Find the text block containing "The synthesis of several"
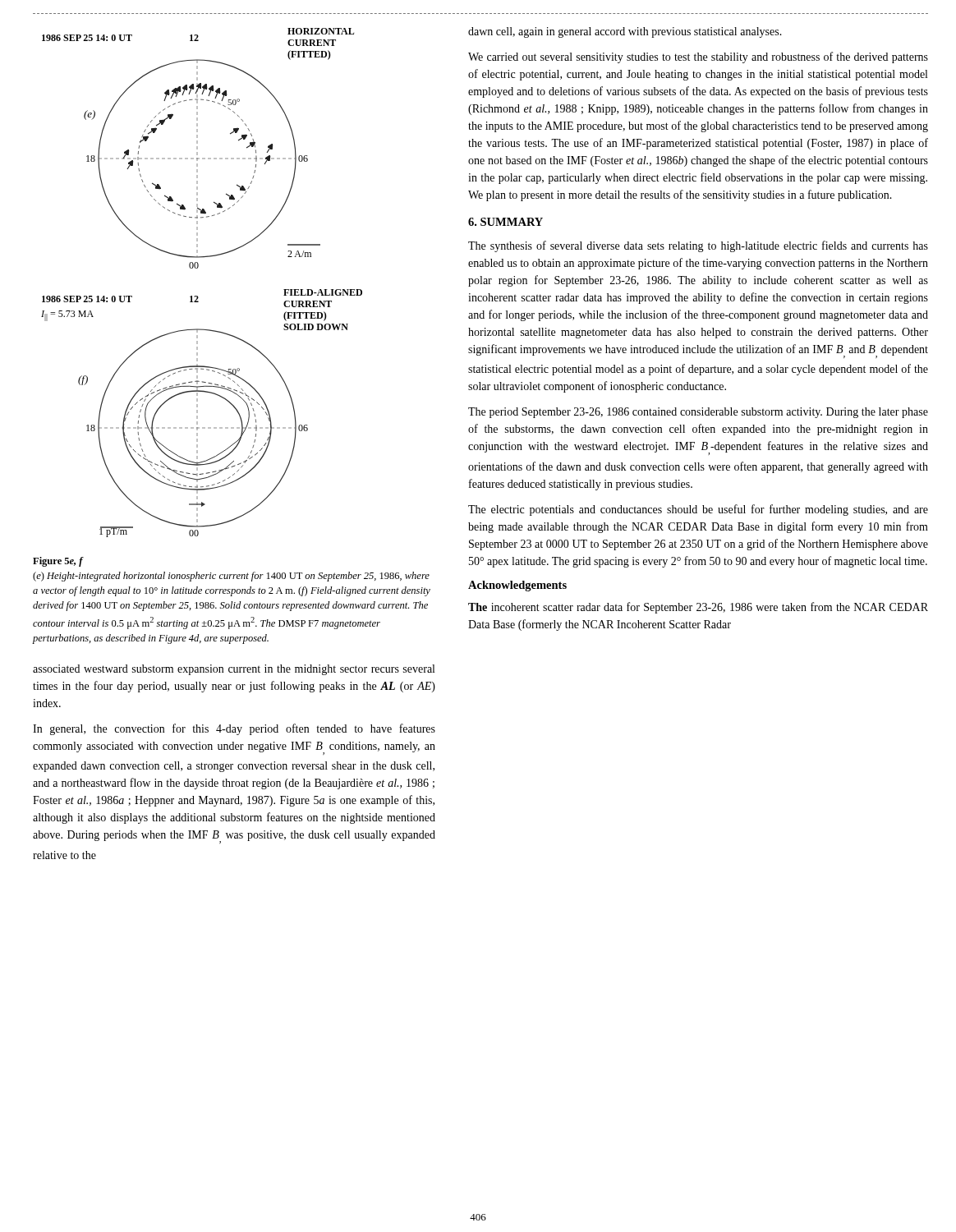 point(698,316)
